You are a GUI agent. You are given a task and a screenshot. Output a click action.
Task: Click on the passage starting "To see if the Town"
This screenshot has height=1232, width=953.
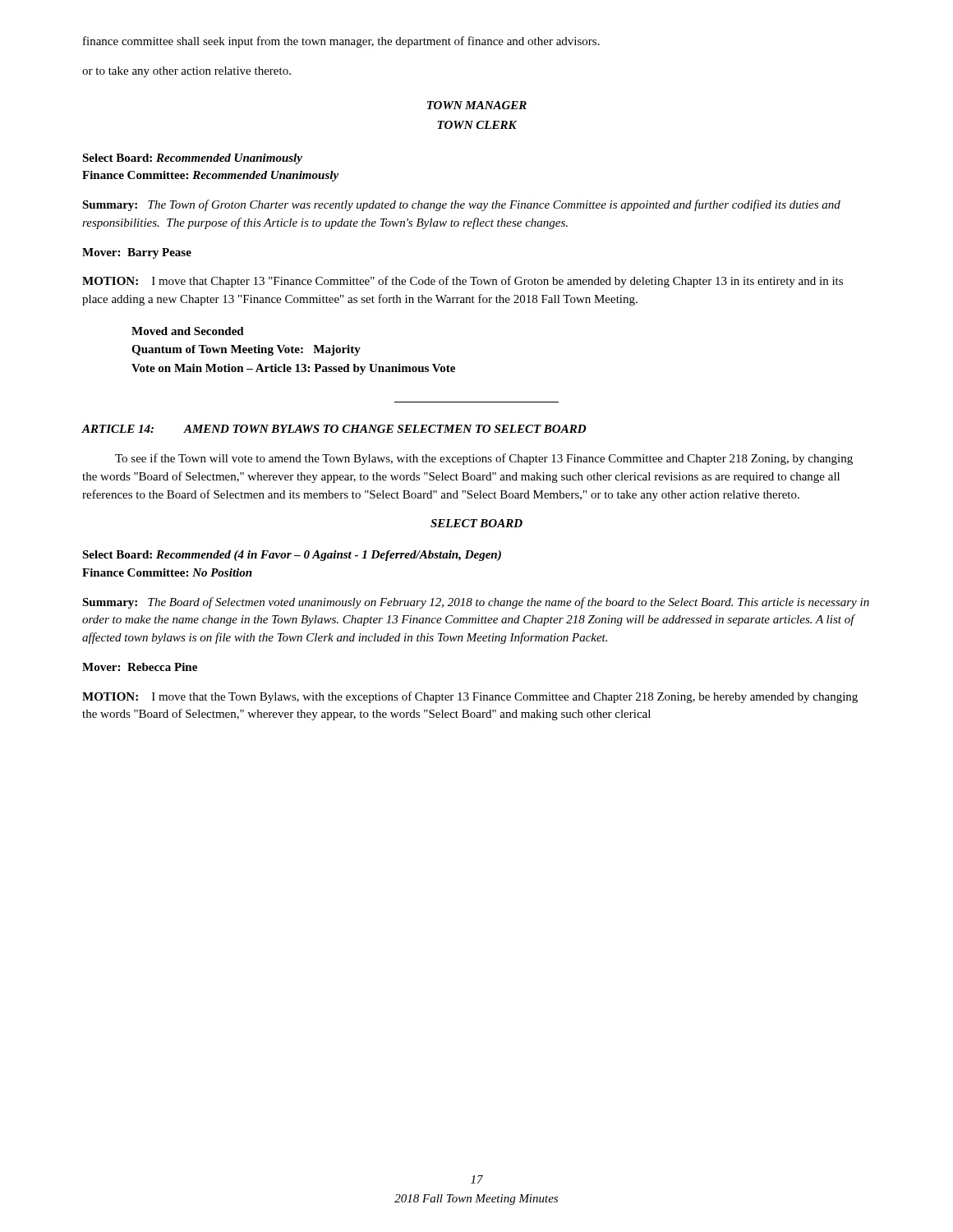[468, 476]
